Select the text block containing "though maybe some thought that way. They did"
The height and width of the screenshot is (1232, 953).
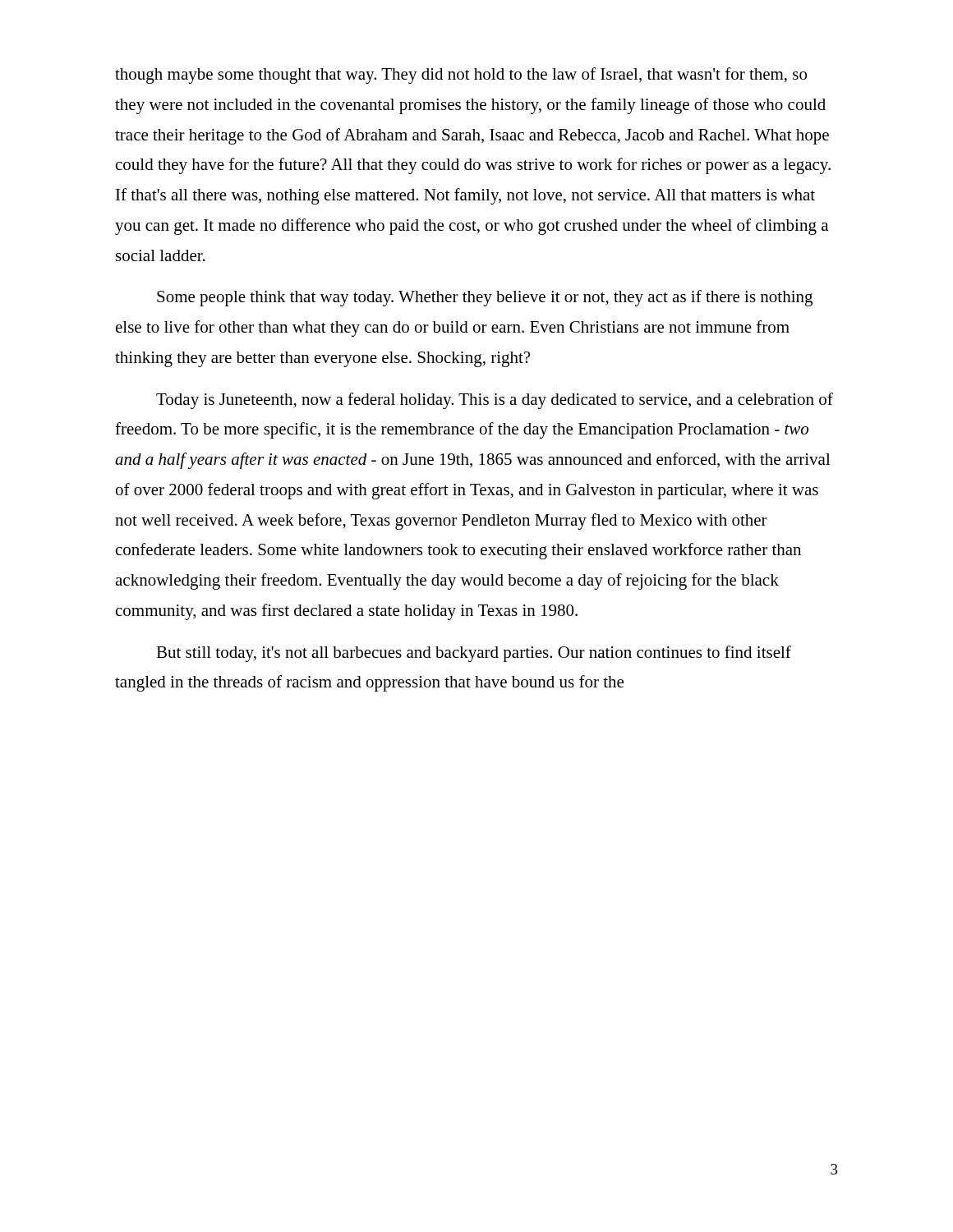[476, 165]
